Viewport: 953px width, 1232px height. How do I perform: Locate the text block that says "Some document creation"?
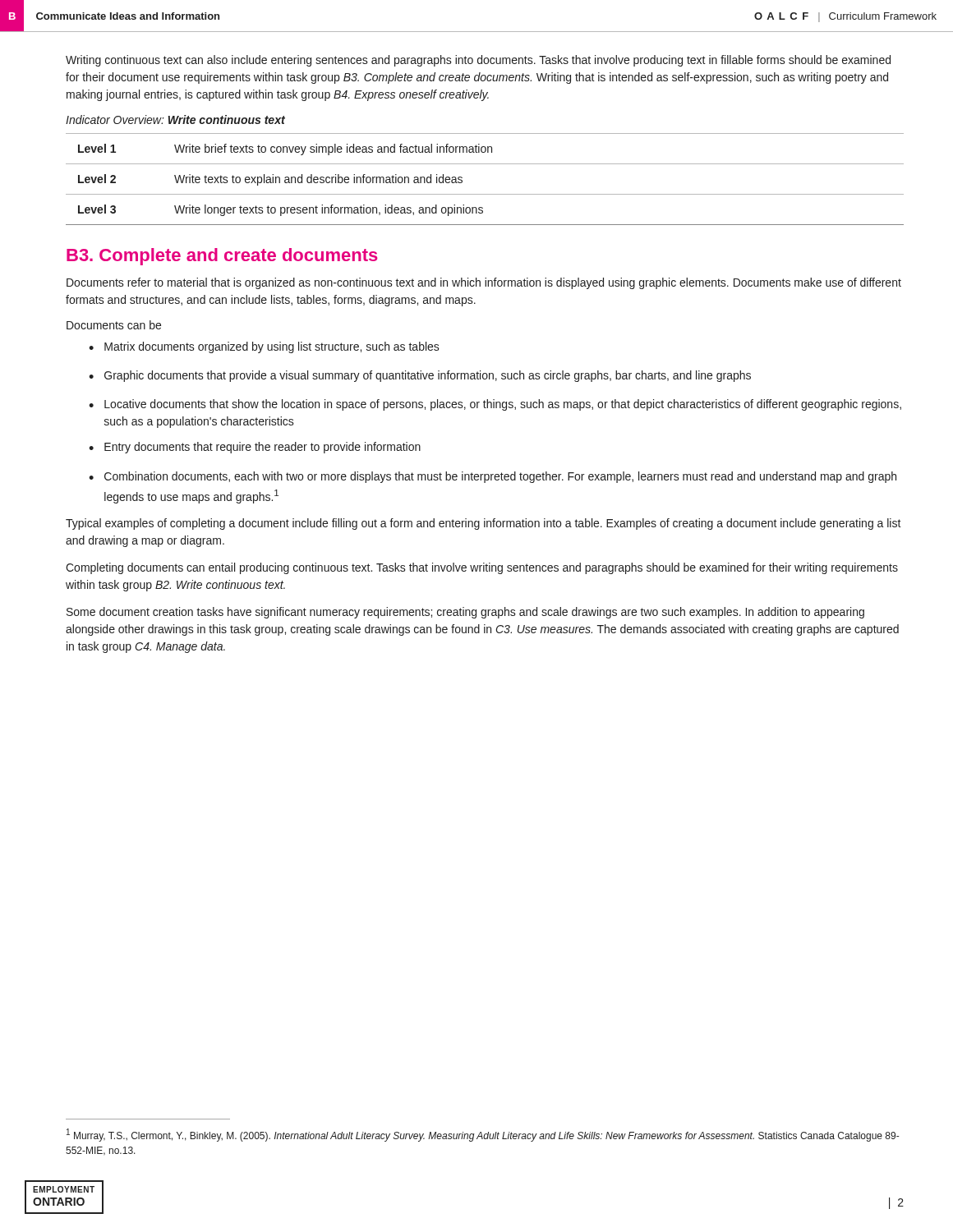click(x=483, y=629)
